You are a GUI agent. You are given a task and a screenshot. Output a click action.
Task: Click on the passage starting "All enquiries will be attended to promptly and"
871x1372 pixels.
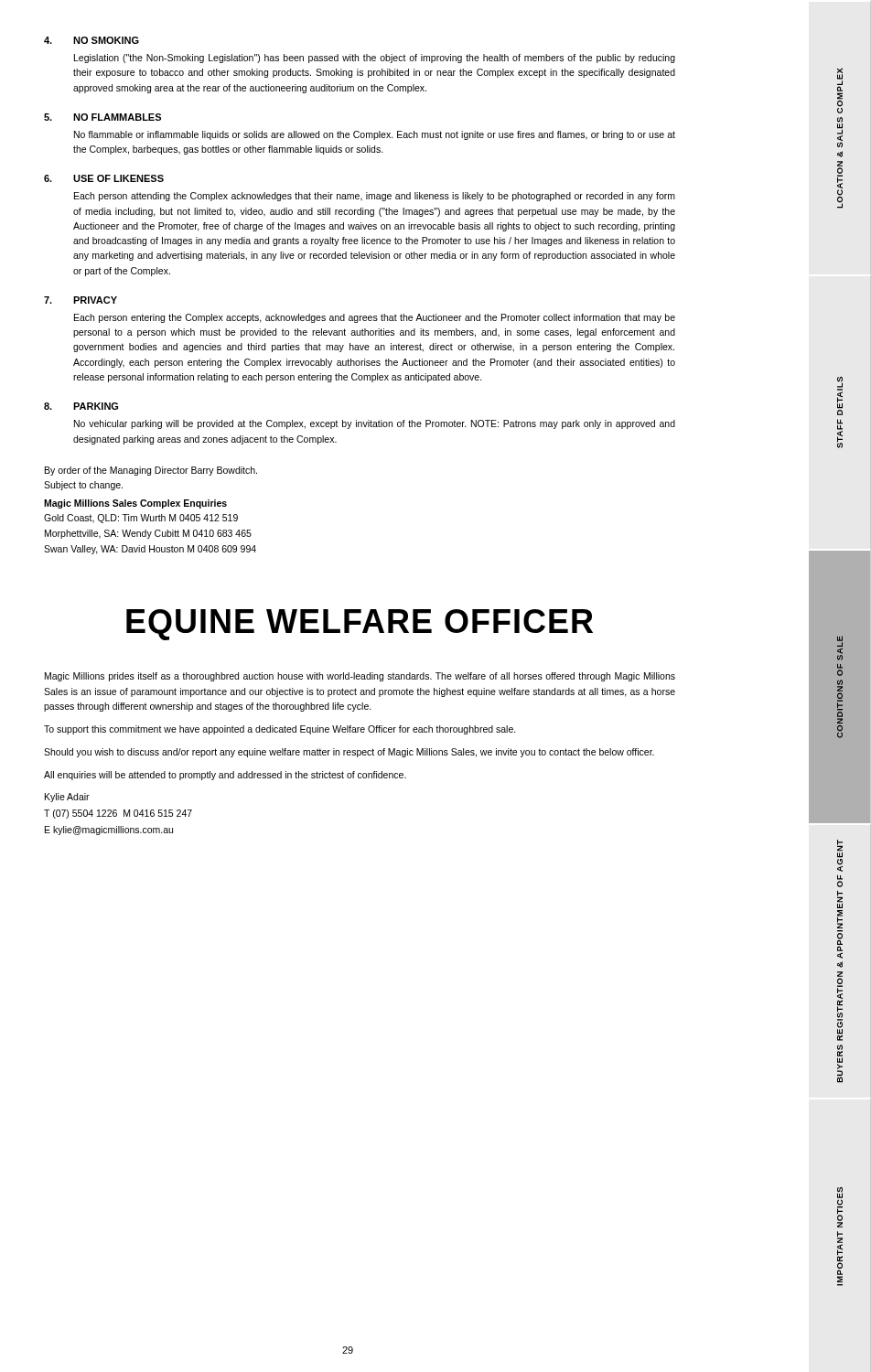(225, 774)
